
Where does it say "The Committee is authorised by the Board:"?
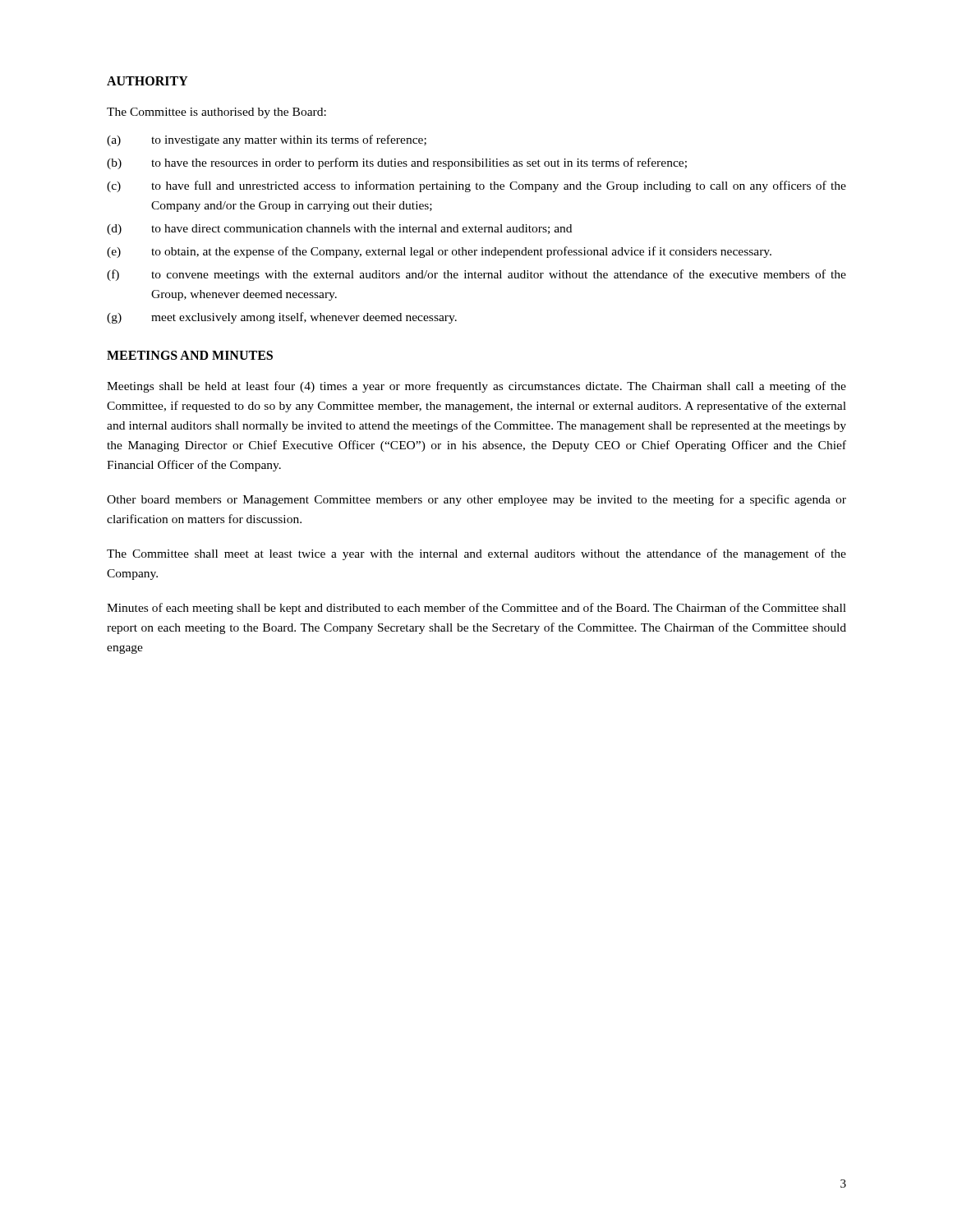tap(217, 111)
